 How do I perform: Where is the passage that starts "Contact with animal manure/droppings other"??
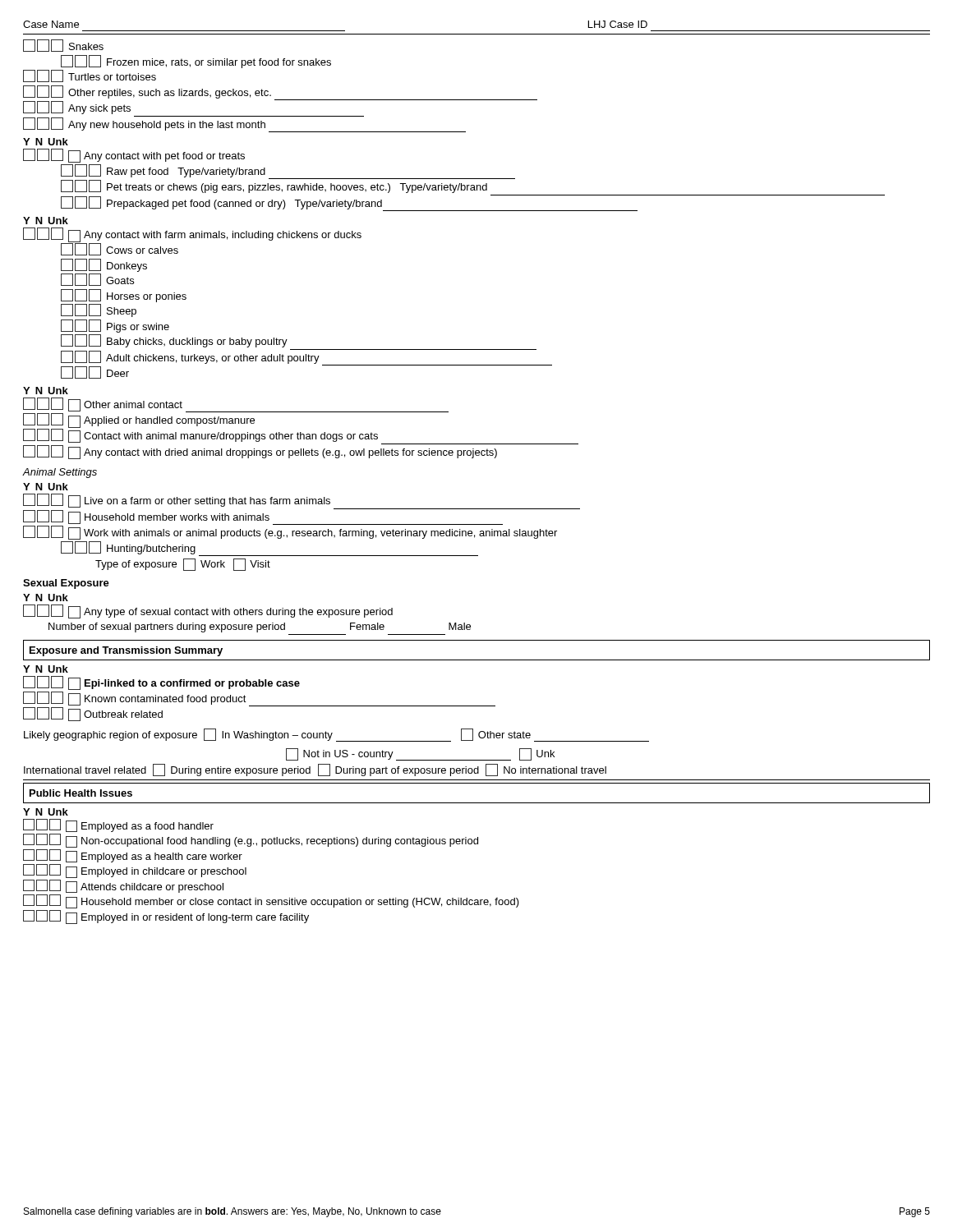(301, 436)
